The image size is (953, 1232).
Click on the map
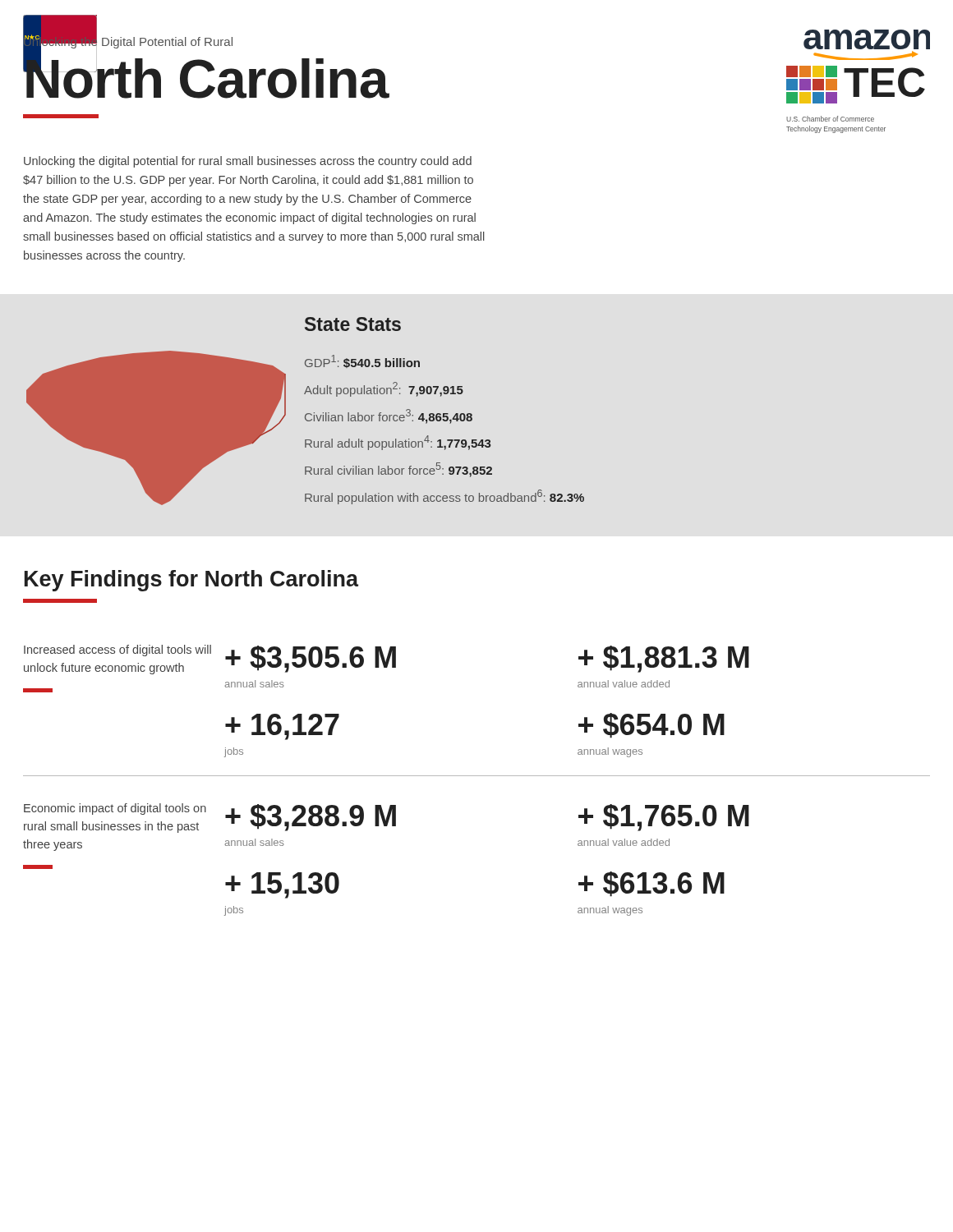click(154, 417)
